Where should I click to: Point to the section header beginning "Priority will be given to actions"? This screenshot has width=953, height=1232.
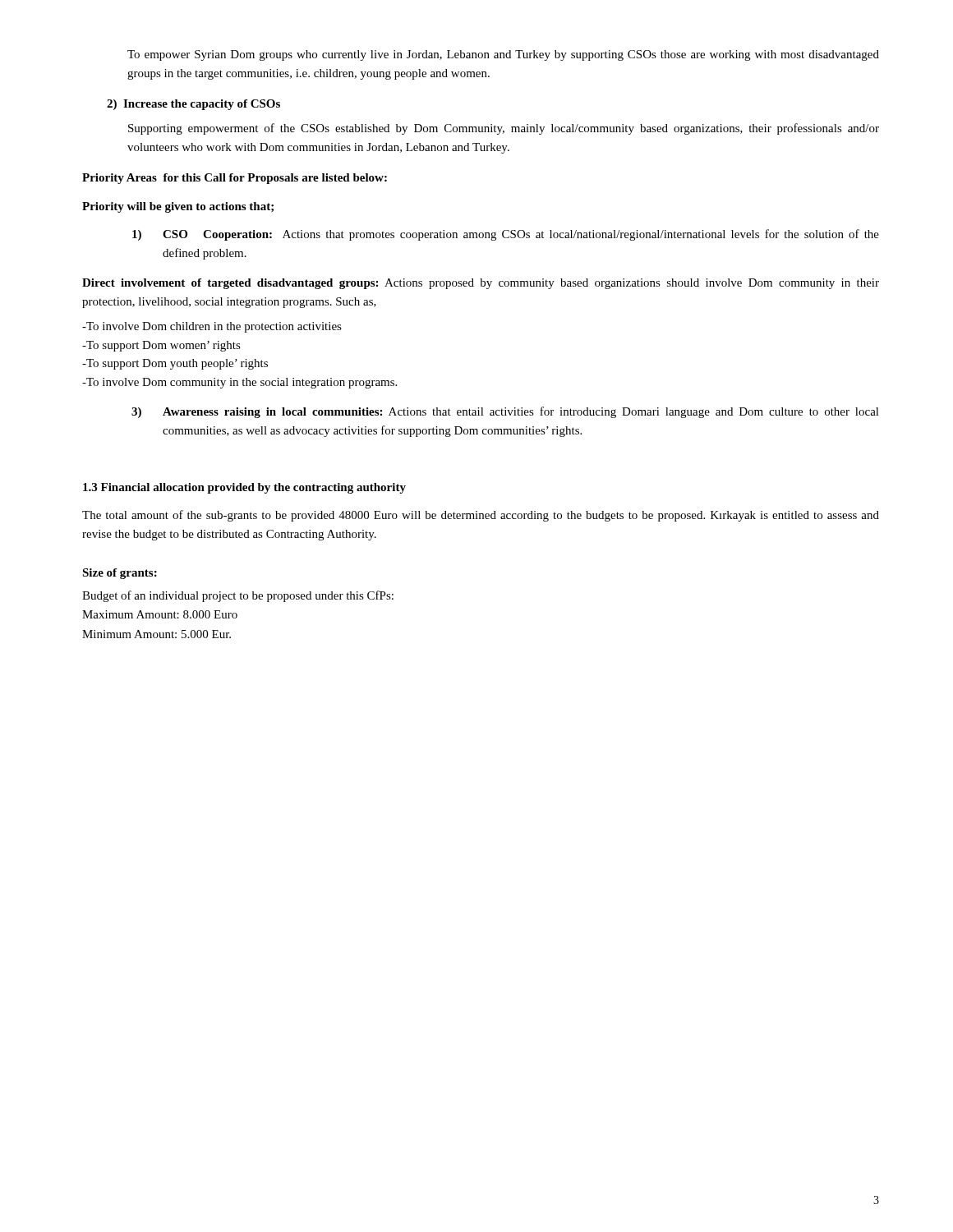coord(178,206)
